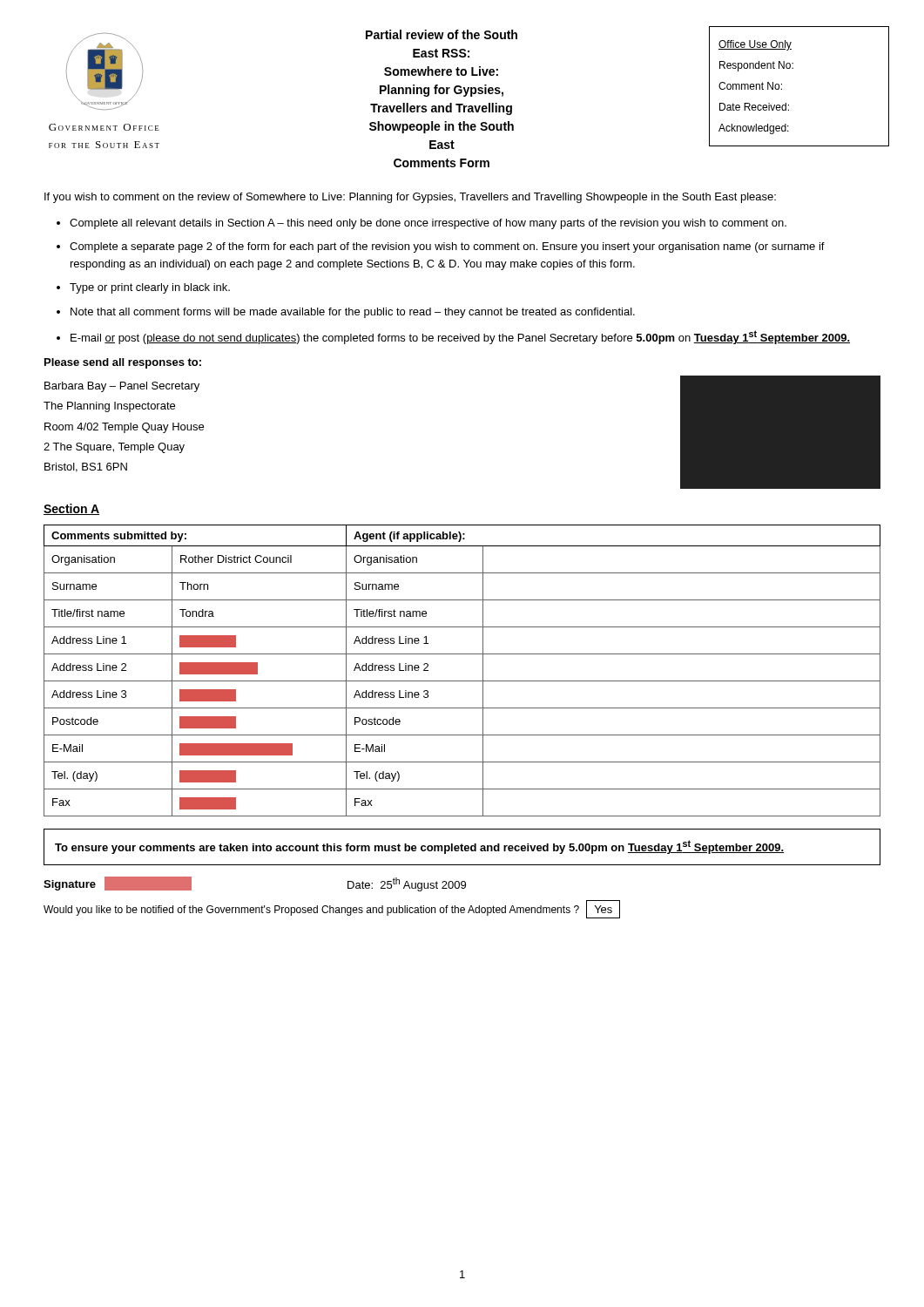The width and height of the screenshot is (924, 1307).
Task: Find the region starting "Complete a separate page 2"
Action: click(x=447, y=255)
